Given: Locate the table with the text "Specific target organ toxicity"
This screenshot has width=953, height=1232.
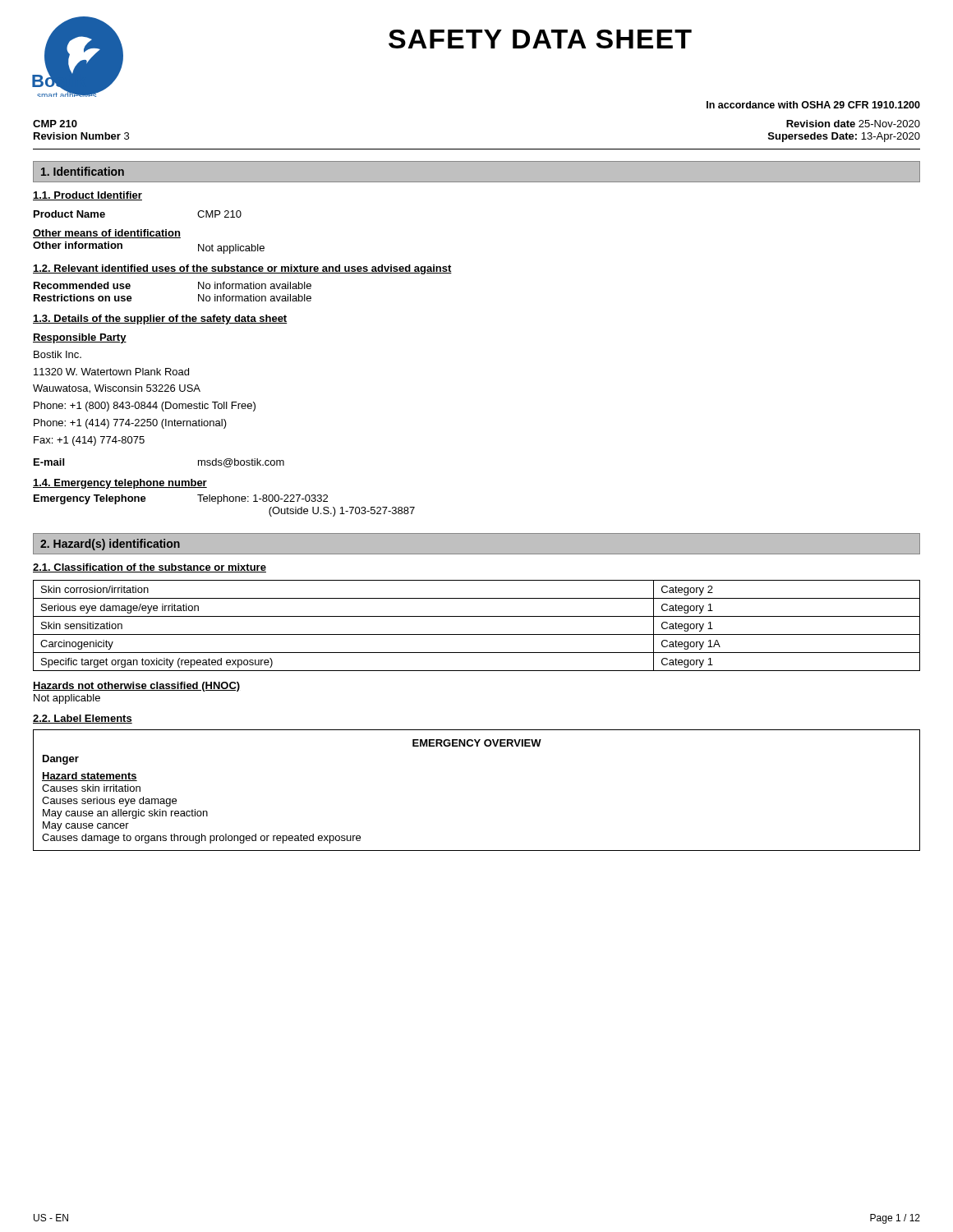Looking at the screenshot, I should coord(476,625).
